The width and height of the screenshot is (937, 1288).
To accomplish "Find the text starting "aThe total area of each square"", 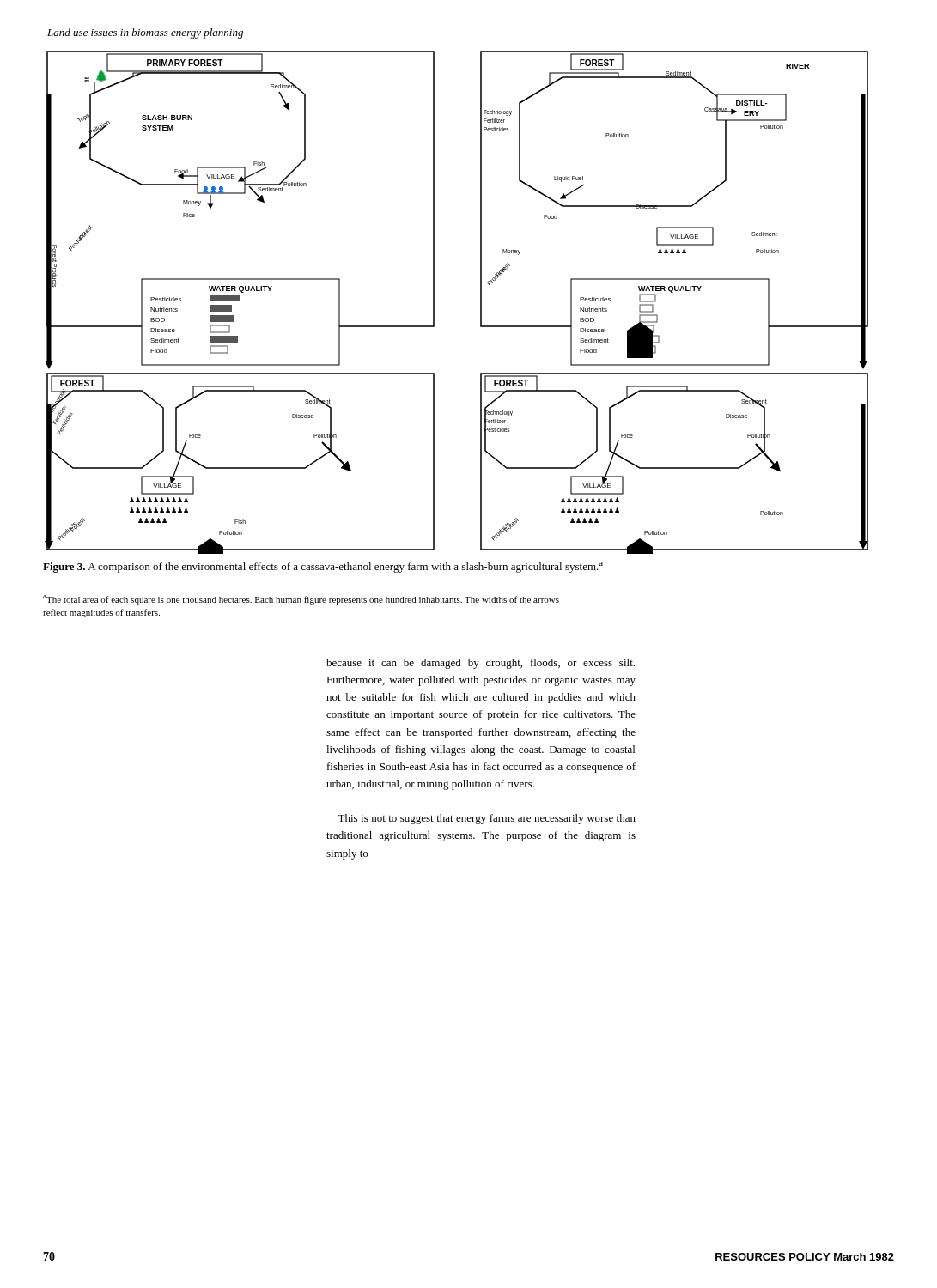I will 301,605.
